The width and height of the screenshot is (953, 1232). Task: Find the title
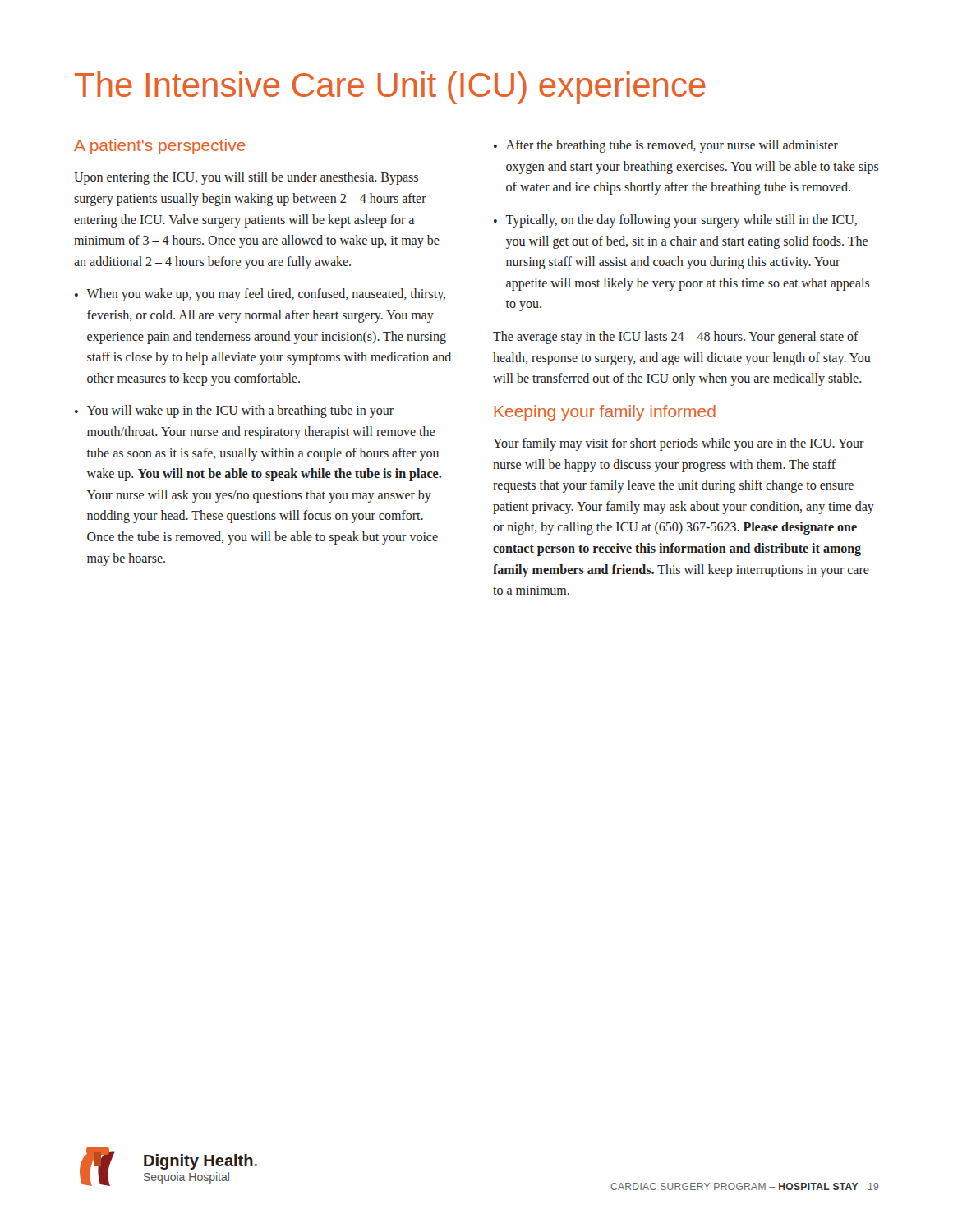point(476,86)
